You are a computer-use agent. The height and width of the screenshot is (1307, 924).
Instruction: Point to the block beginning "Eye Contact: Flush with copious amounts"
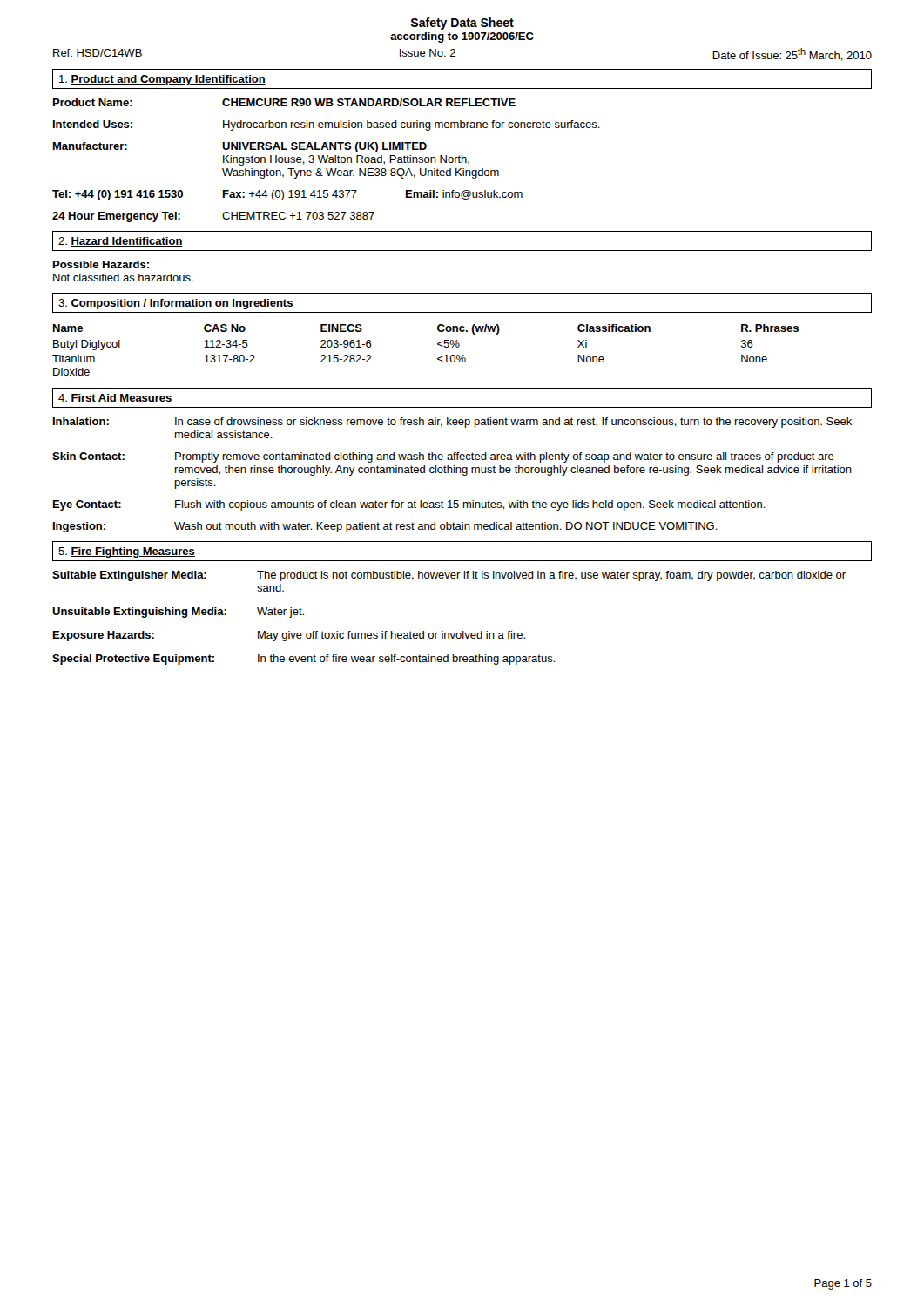462,504
